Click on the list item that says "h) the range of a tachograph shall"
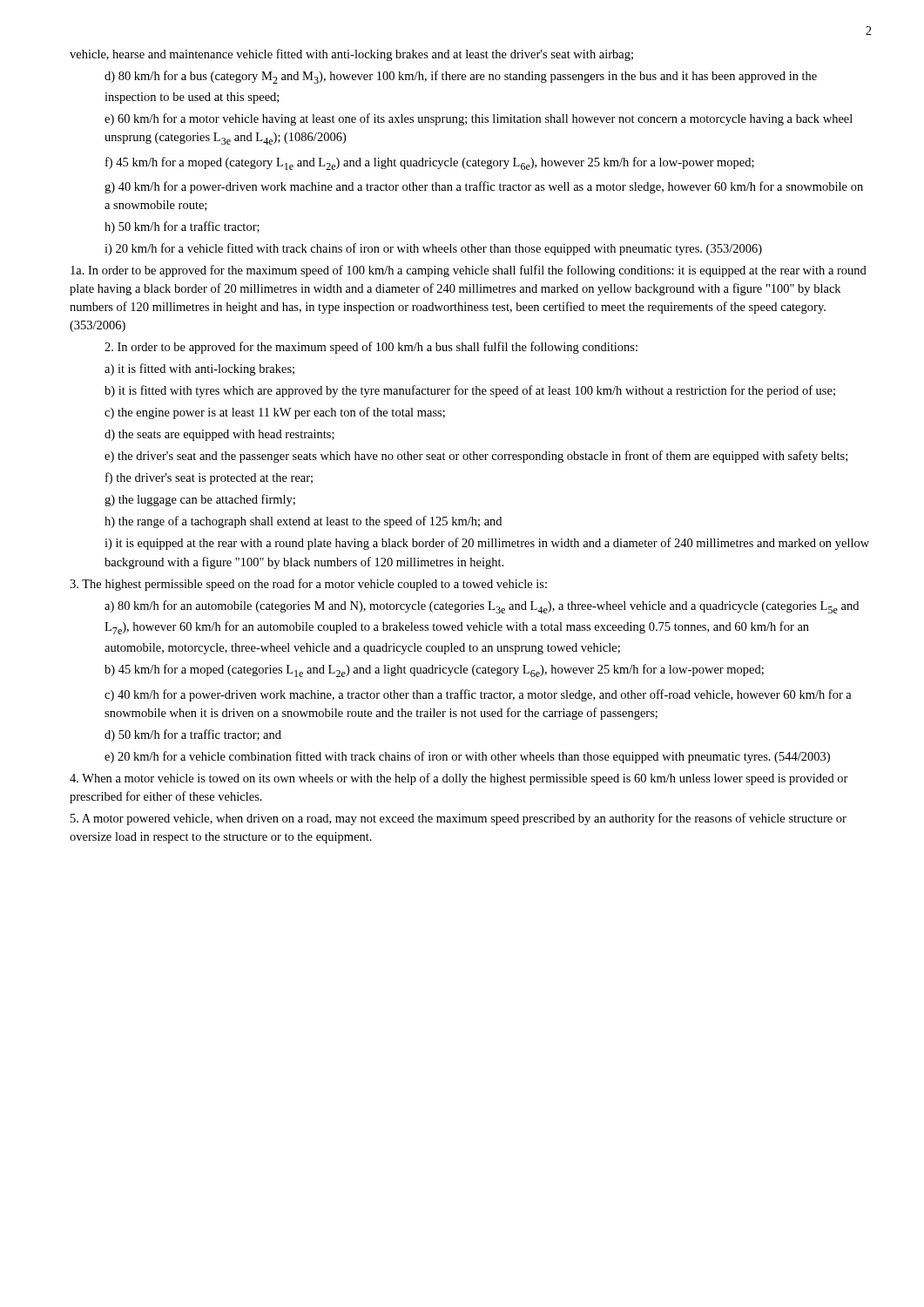The width and height of the screenshot is (924, 1307). (488, 522)
